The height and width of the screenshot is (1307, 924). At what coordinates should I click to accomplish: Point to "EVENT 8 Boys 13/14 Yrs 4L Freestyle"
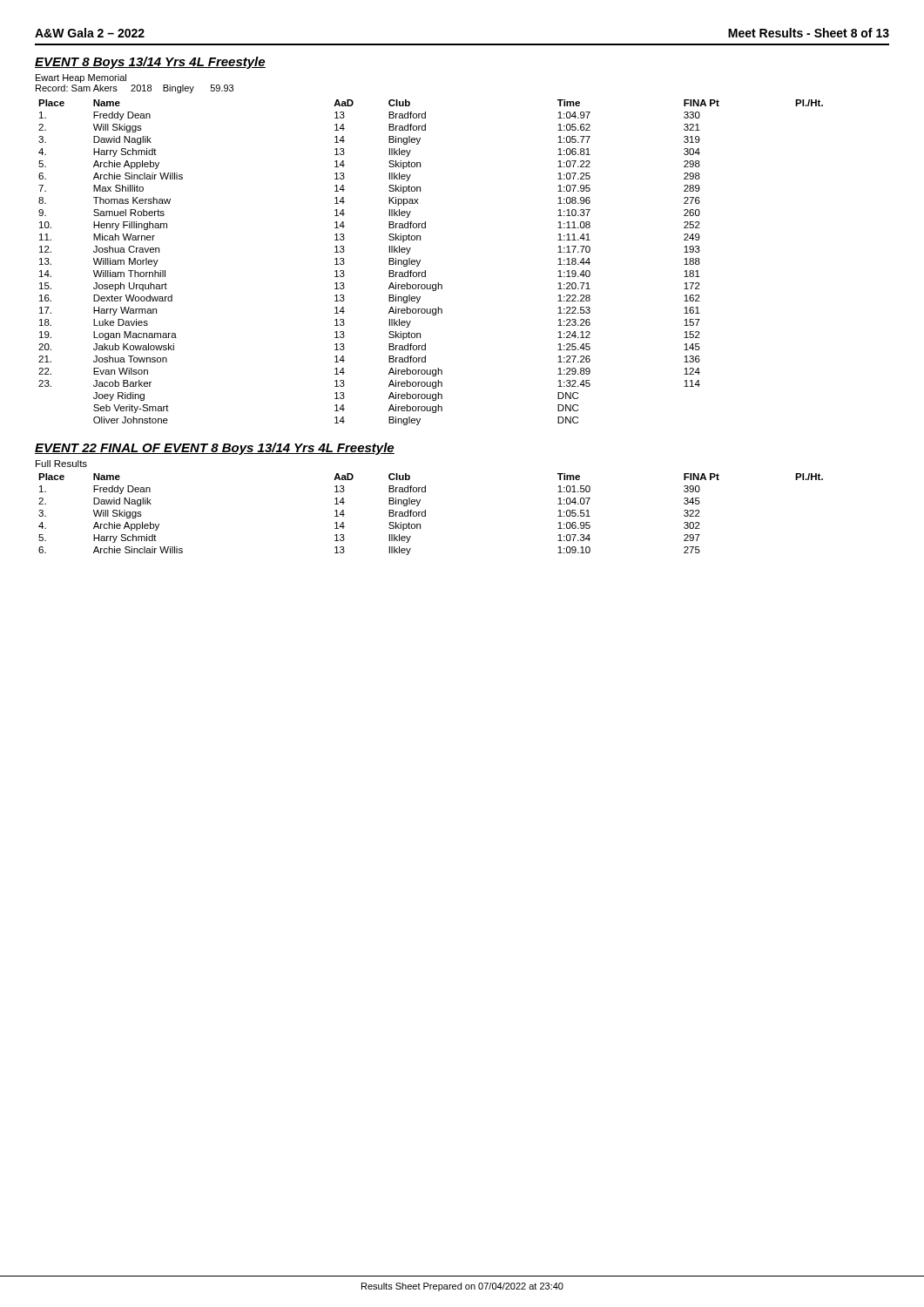[150, 61]
